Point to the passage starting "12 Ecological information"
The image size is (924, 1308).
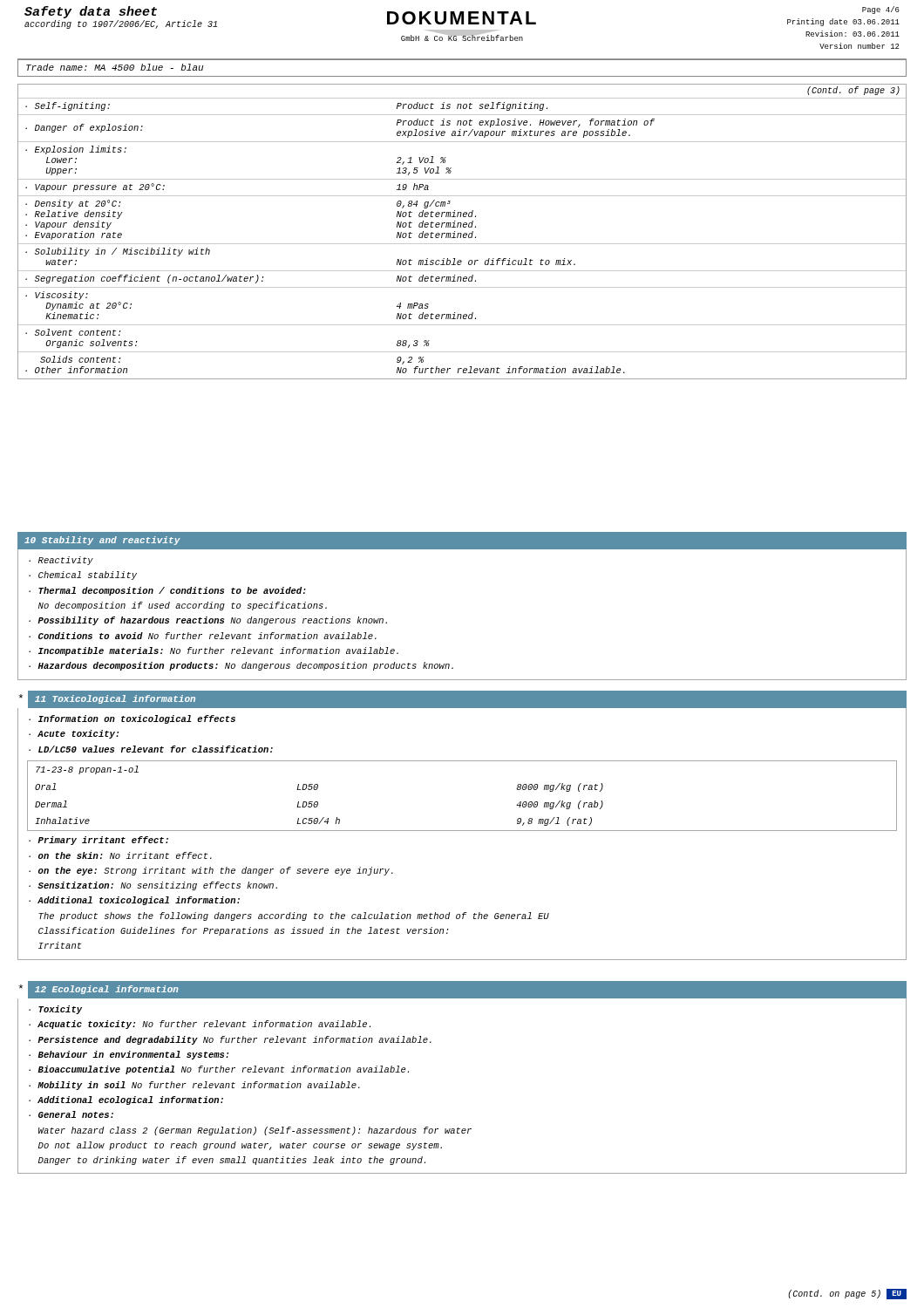pos(107,990)
